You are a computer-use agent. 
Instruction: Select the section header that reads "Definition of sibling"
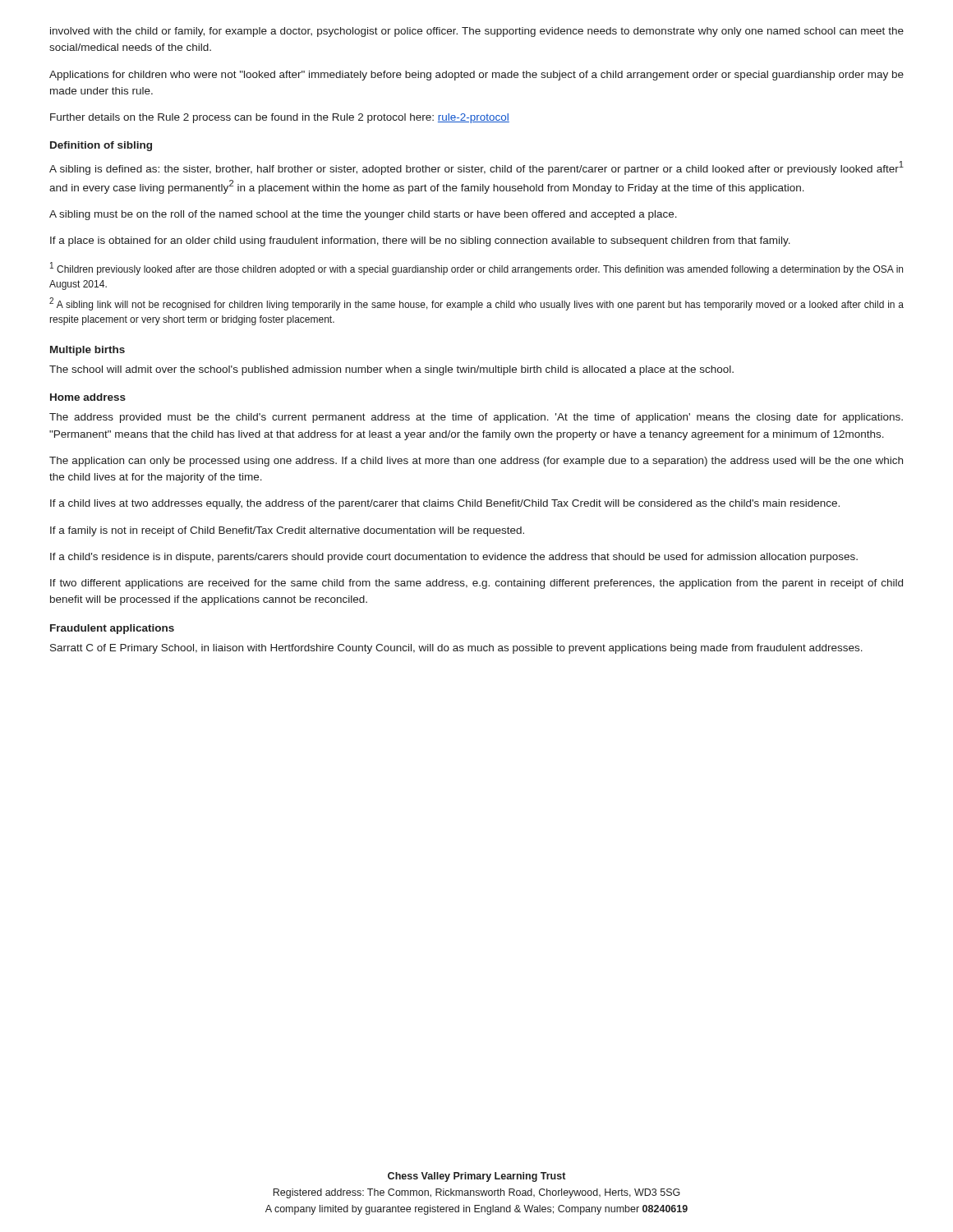point(101,146)
